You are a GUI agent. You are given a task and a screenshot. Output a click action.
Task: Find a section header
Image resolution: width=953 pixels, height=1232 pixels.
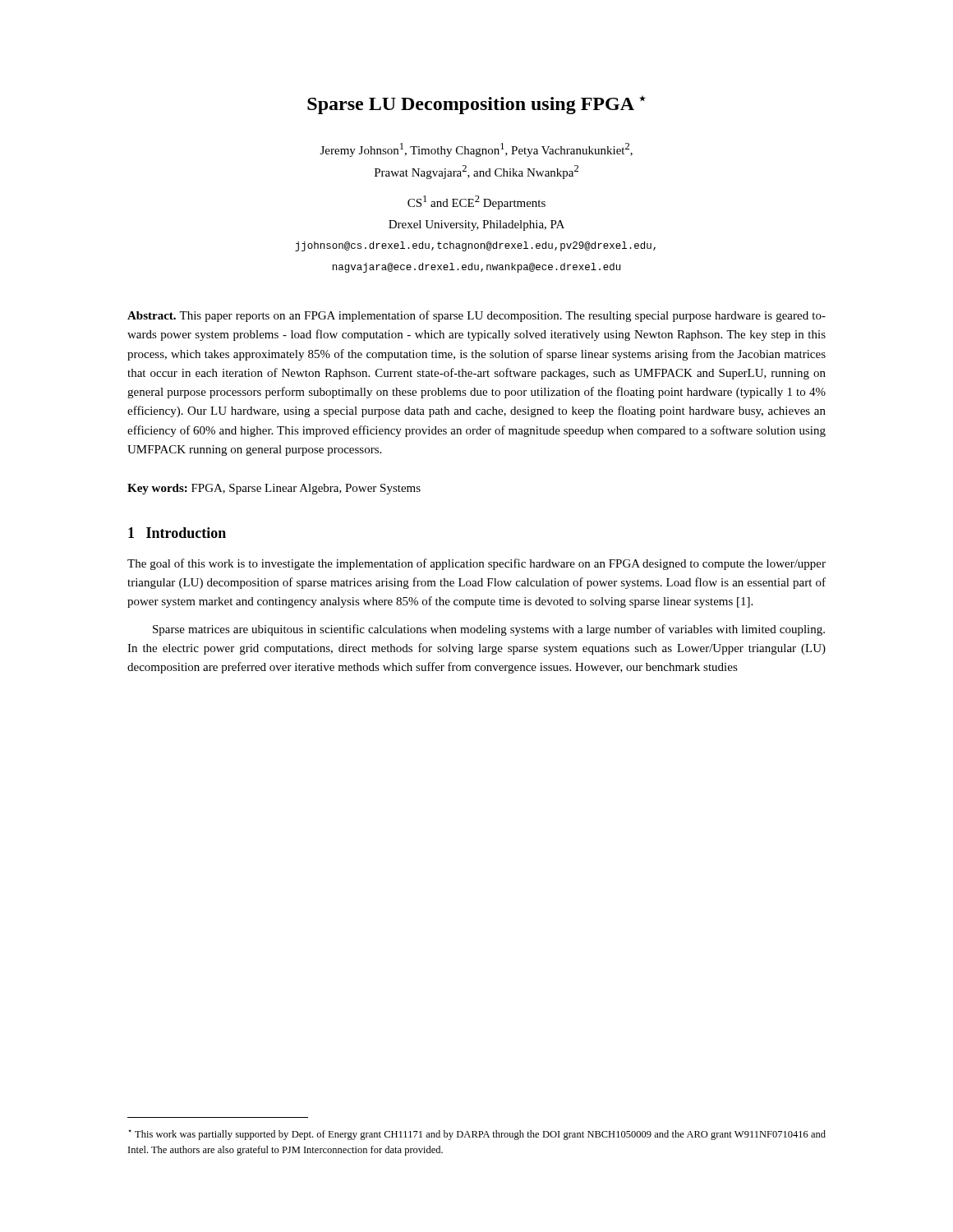tap(177, 533)
